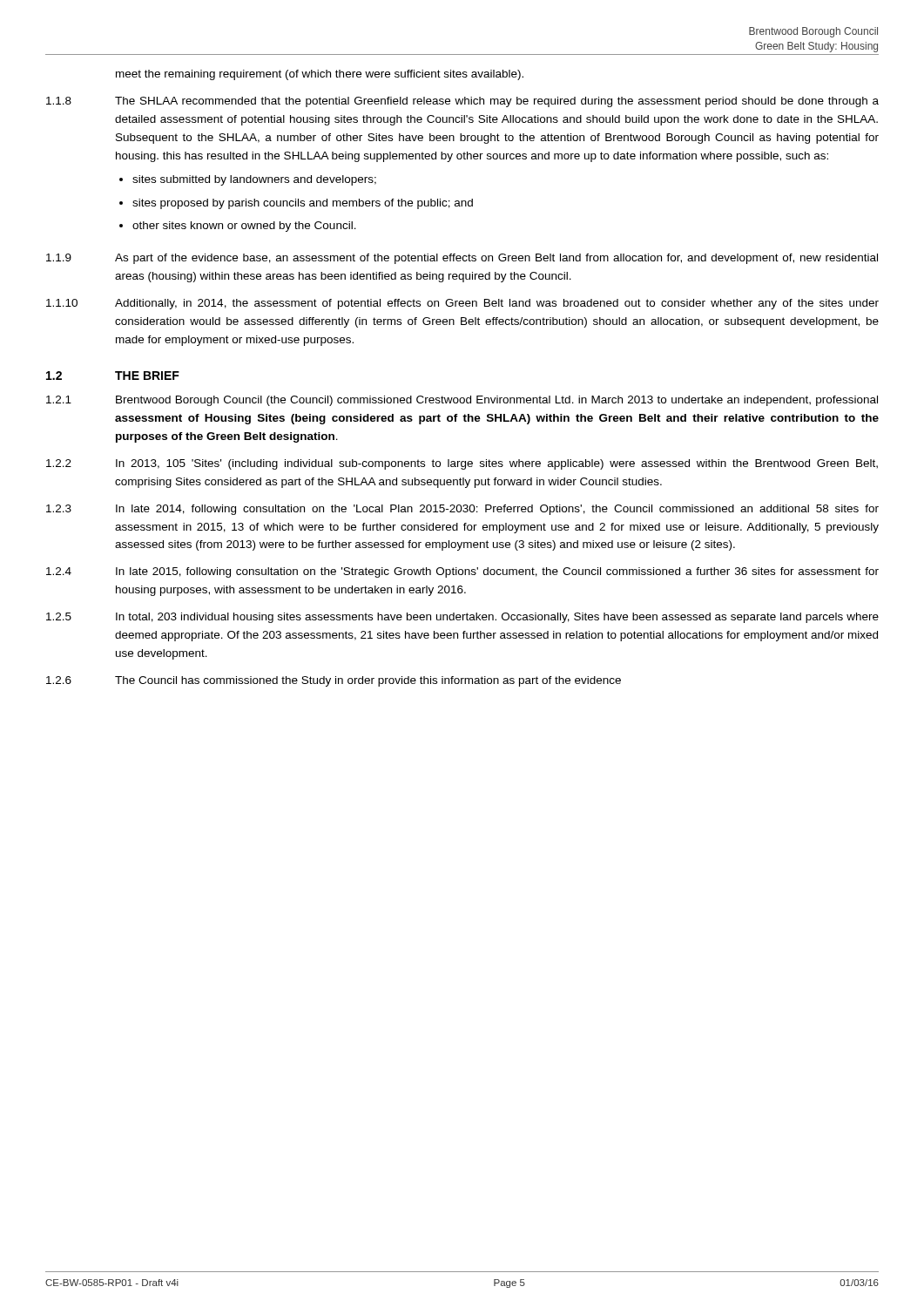
Task: Click on the region starting "2.3 In late"
Action: 462,527
